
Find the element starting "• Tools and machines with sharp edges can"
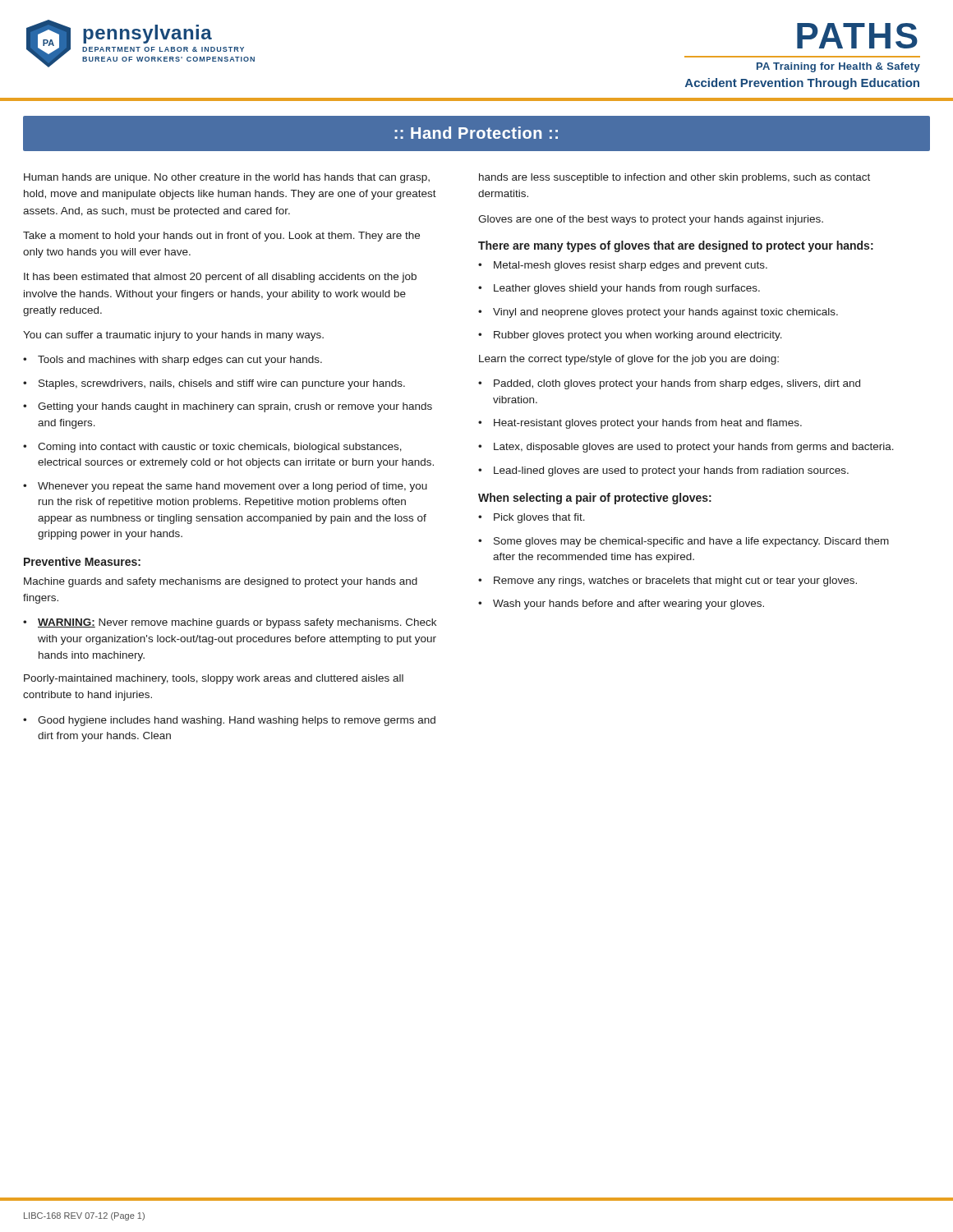pyautogui.click(x=232, y=360)
